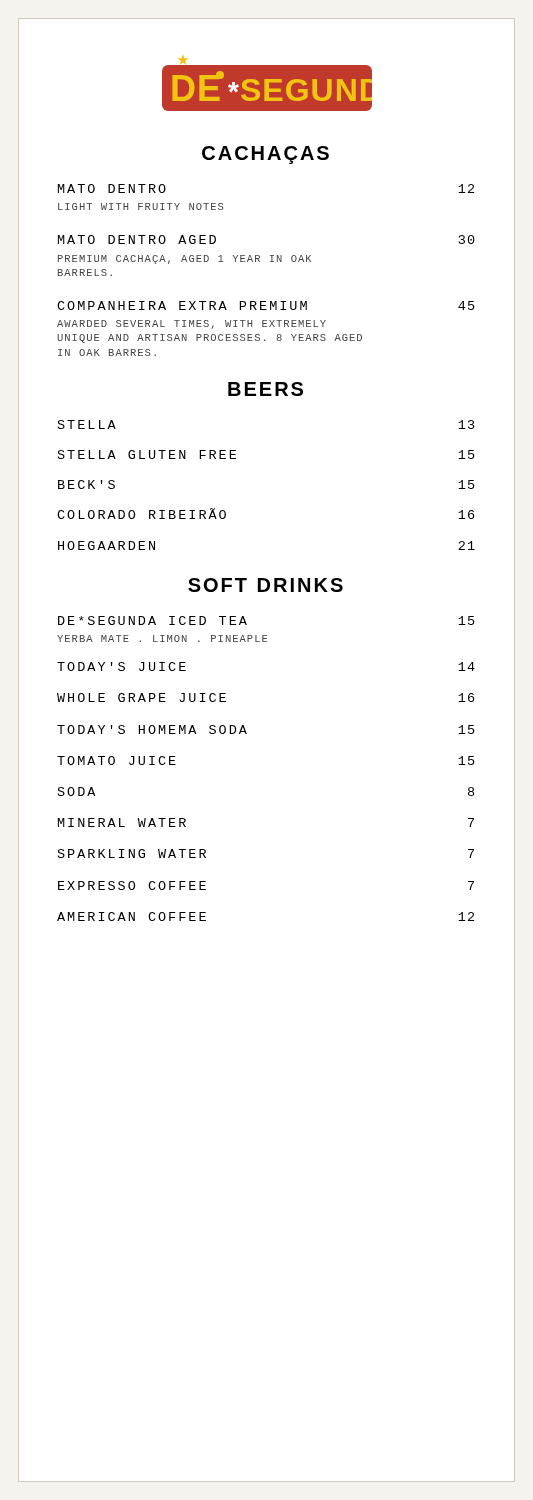Viewport: 533px width, 1500px height.
Task: Locate the block starting "MATO DENTRO LIGHT"
Action: click(x=80, y=188)
